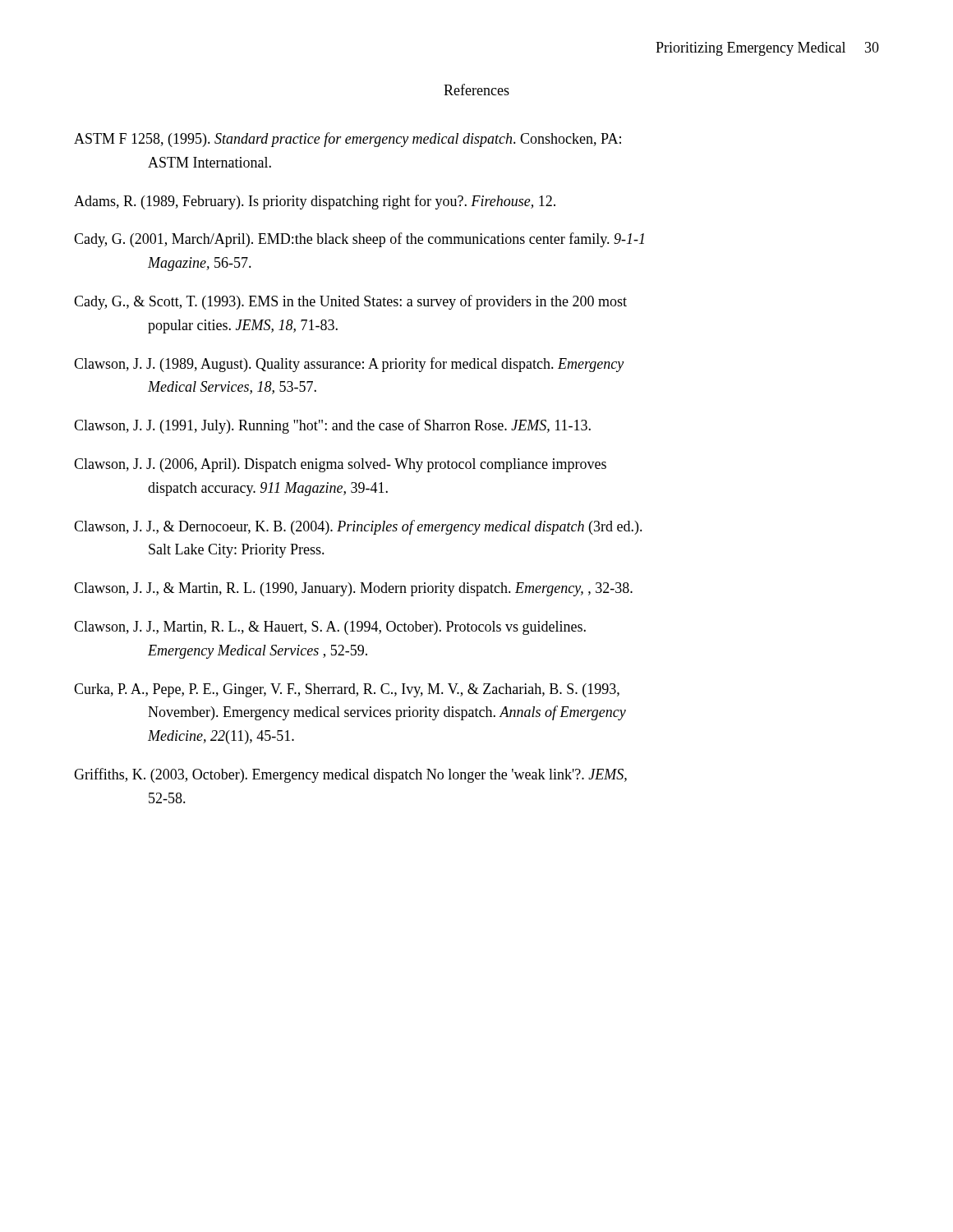Image resolution: width=953 pixels, height=1232 pixels.
Task: Locate the list item that says "Clawson, J. J. (2006, April). Dispatch enigma"
Action: pos(476,476)
